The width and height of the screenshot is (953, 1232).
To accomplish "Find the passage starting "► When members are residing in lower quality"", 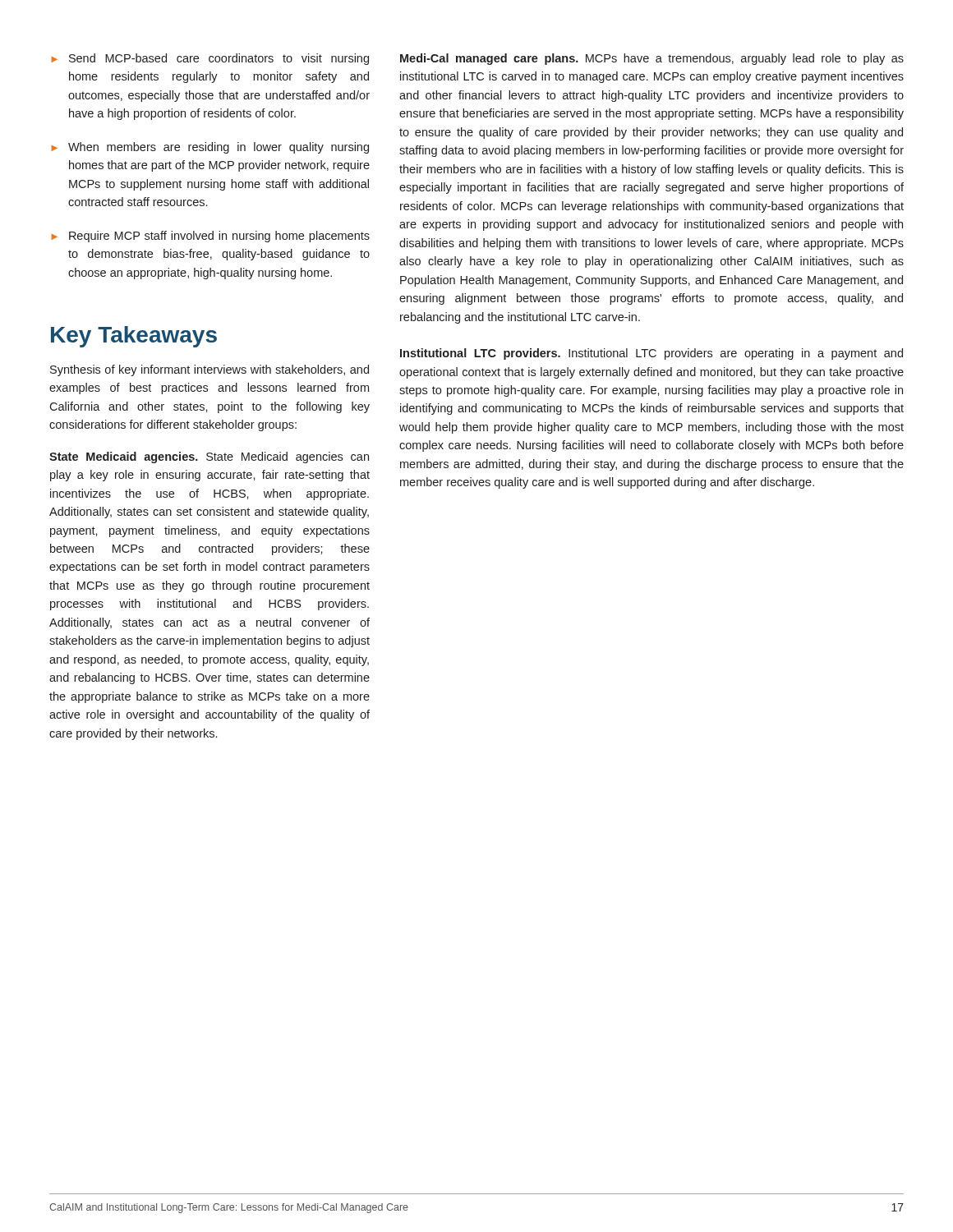I will click(209, 175).
